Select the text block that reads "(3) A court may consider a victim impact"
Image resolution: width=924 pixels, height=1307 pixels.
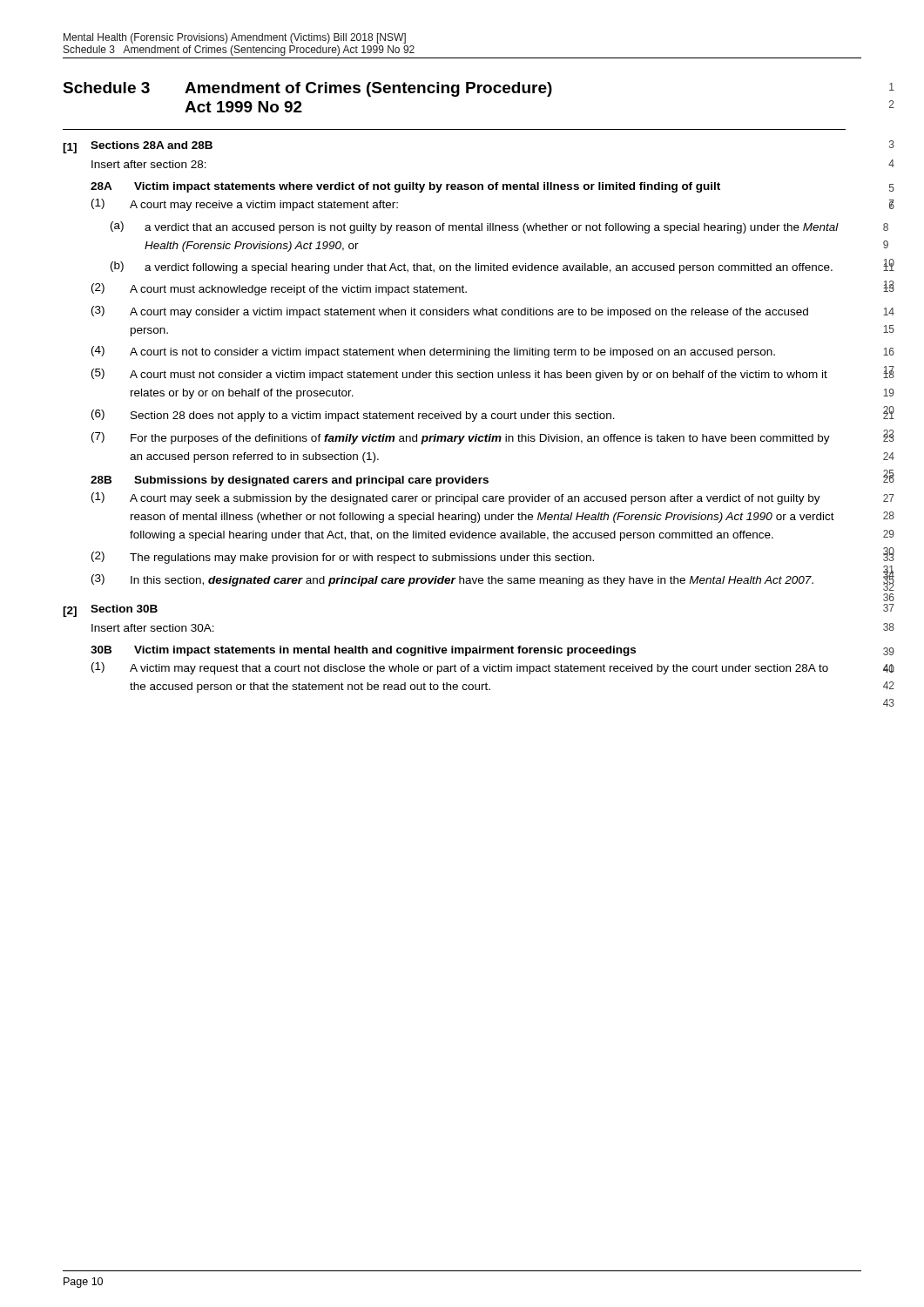468,321
